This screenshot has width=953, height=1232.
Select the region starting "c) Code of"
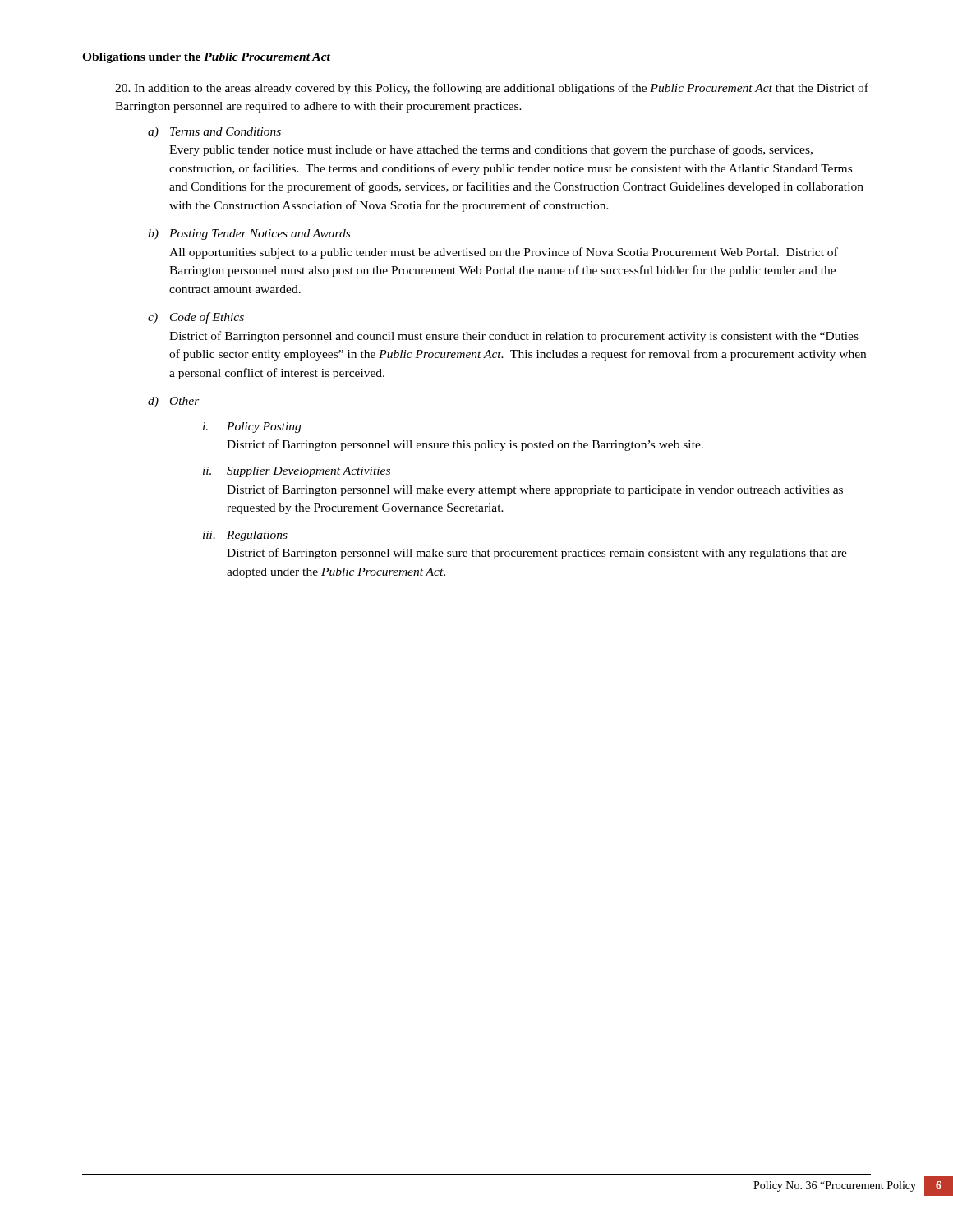point(509,345)
